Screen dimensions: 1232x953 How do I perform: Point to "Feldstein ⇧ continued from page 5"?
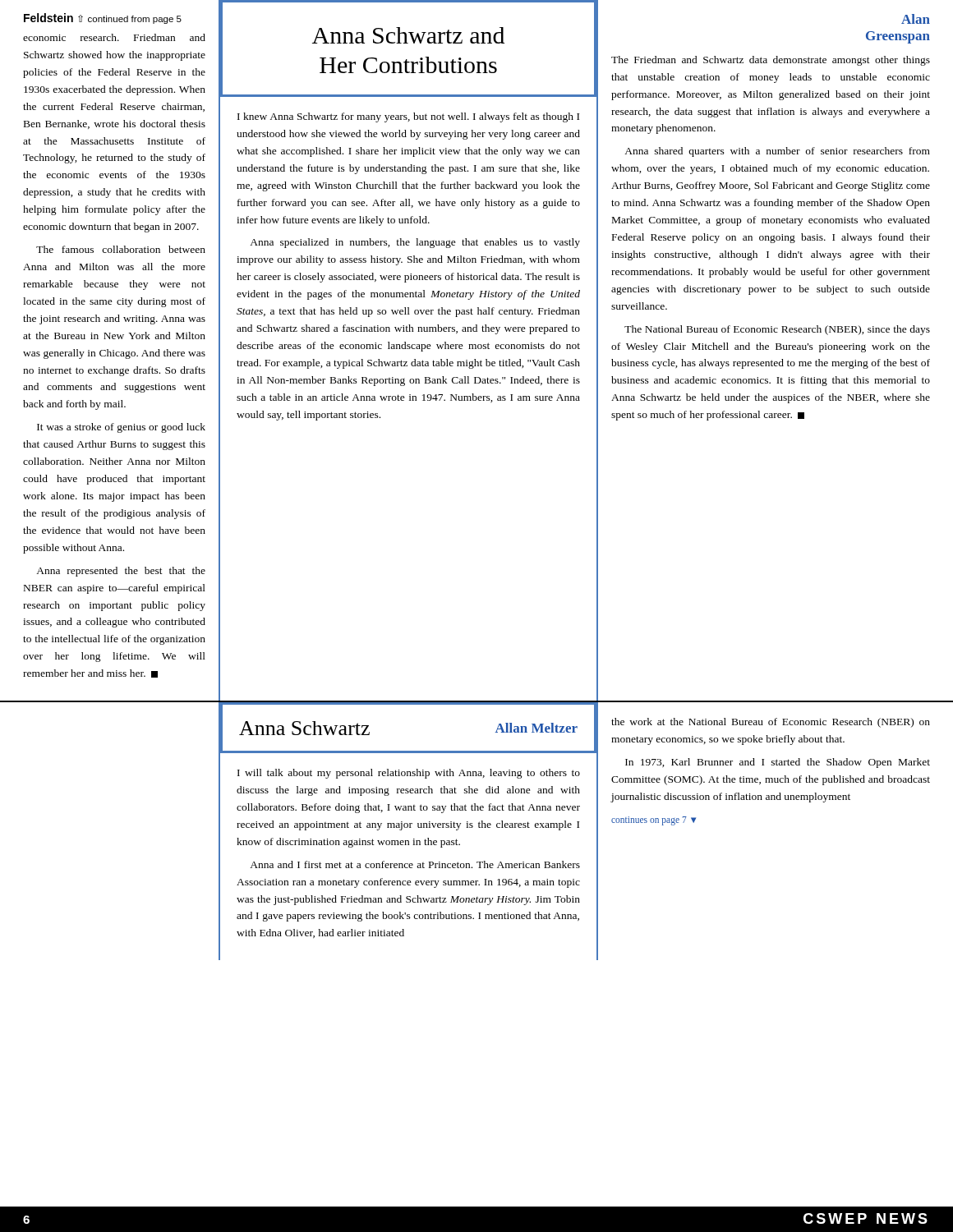click(102, 18)
